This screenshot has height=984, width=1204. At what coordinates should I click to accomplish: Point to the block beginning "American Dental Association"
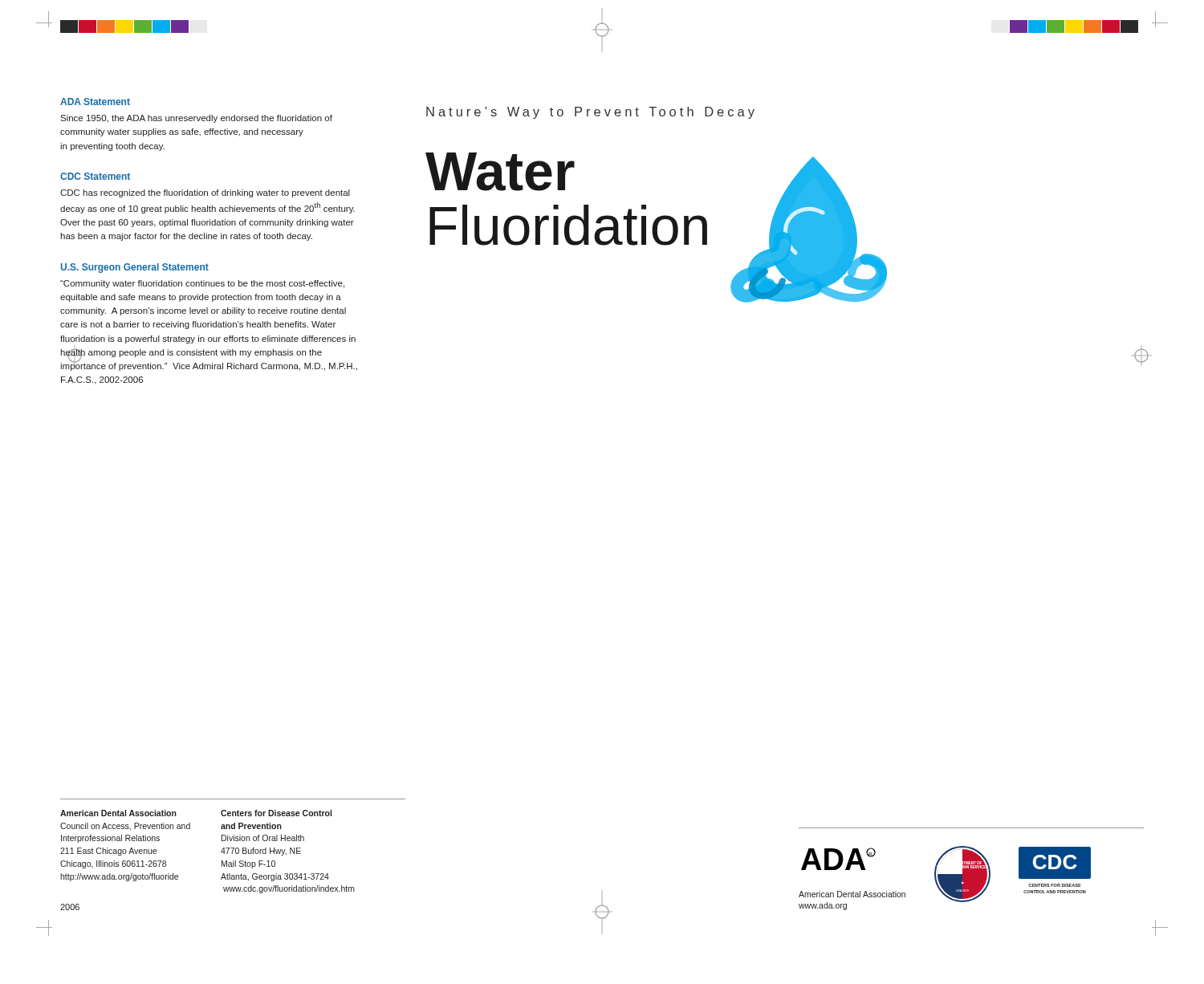pos(125,844)
